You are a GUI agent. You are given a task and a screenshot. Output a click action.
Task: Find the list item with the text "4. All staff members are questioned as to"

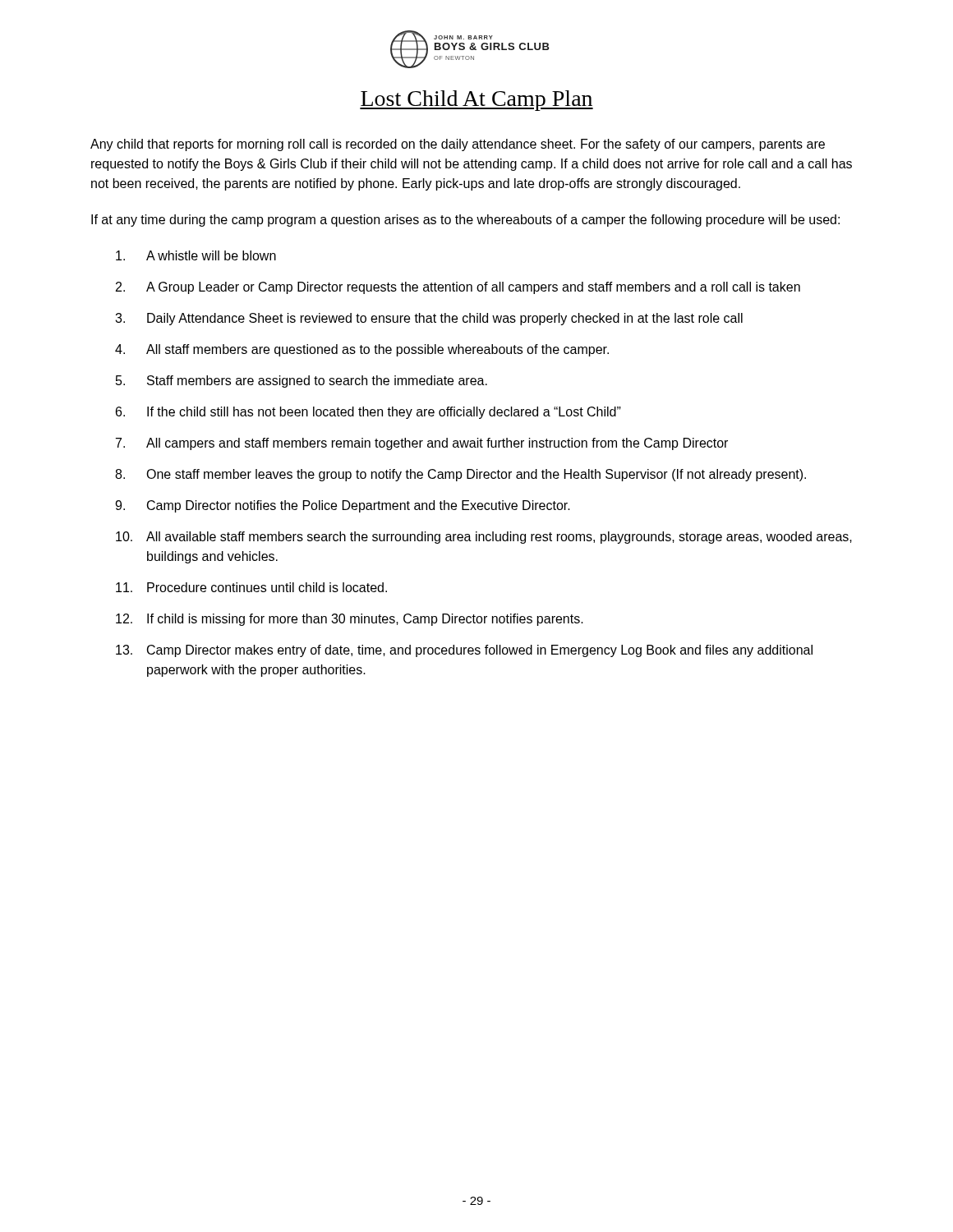tap(489, 350)
